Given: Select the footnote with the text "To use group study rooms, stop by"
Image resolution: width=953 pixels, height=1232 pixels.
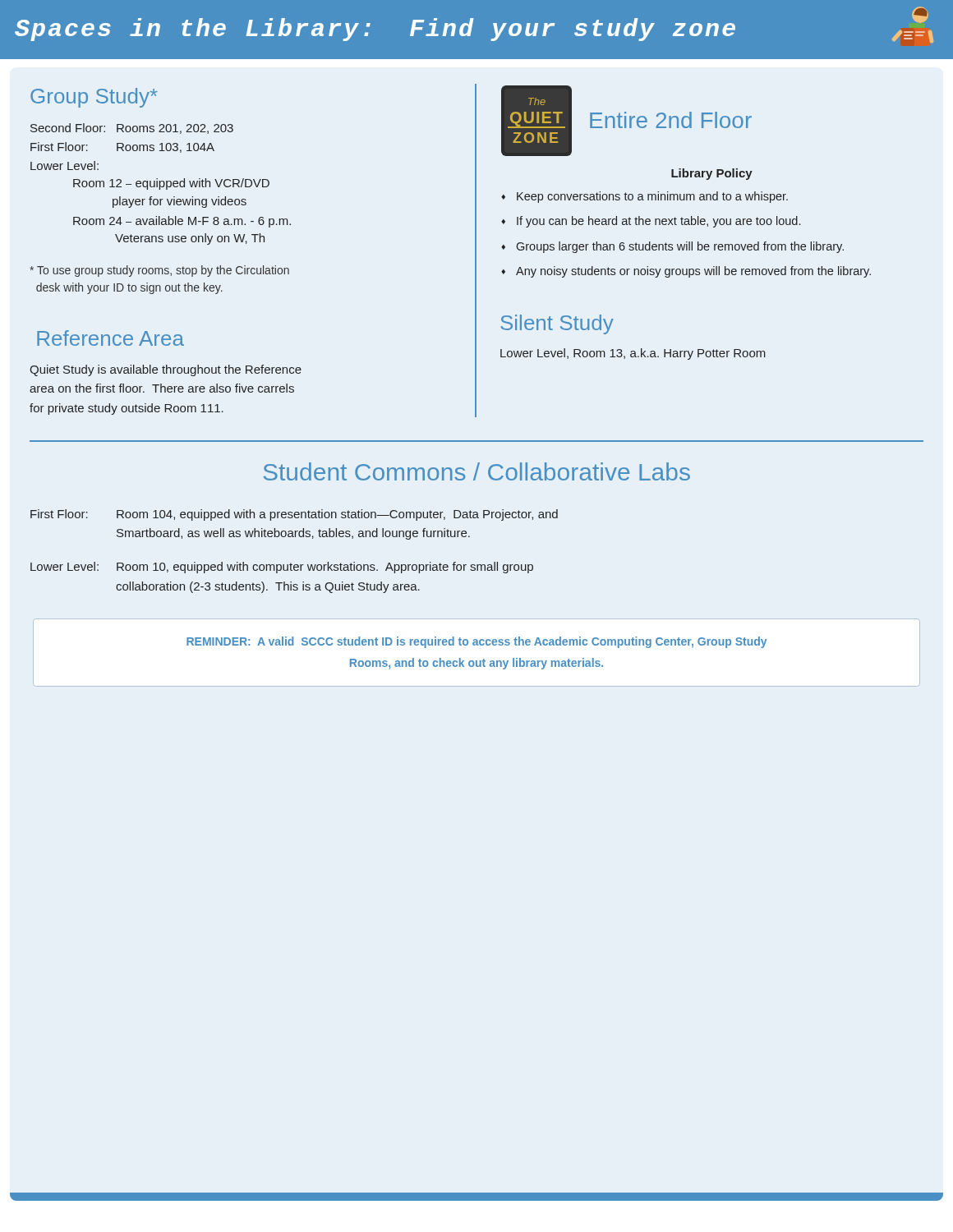Looking at the screenshot, I should 160,279.
